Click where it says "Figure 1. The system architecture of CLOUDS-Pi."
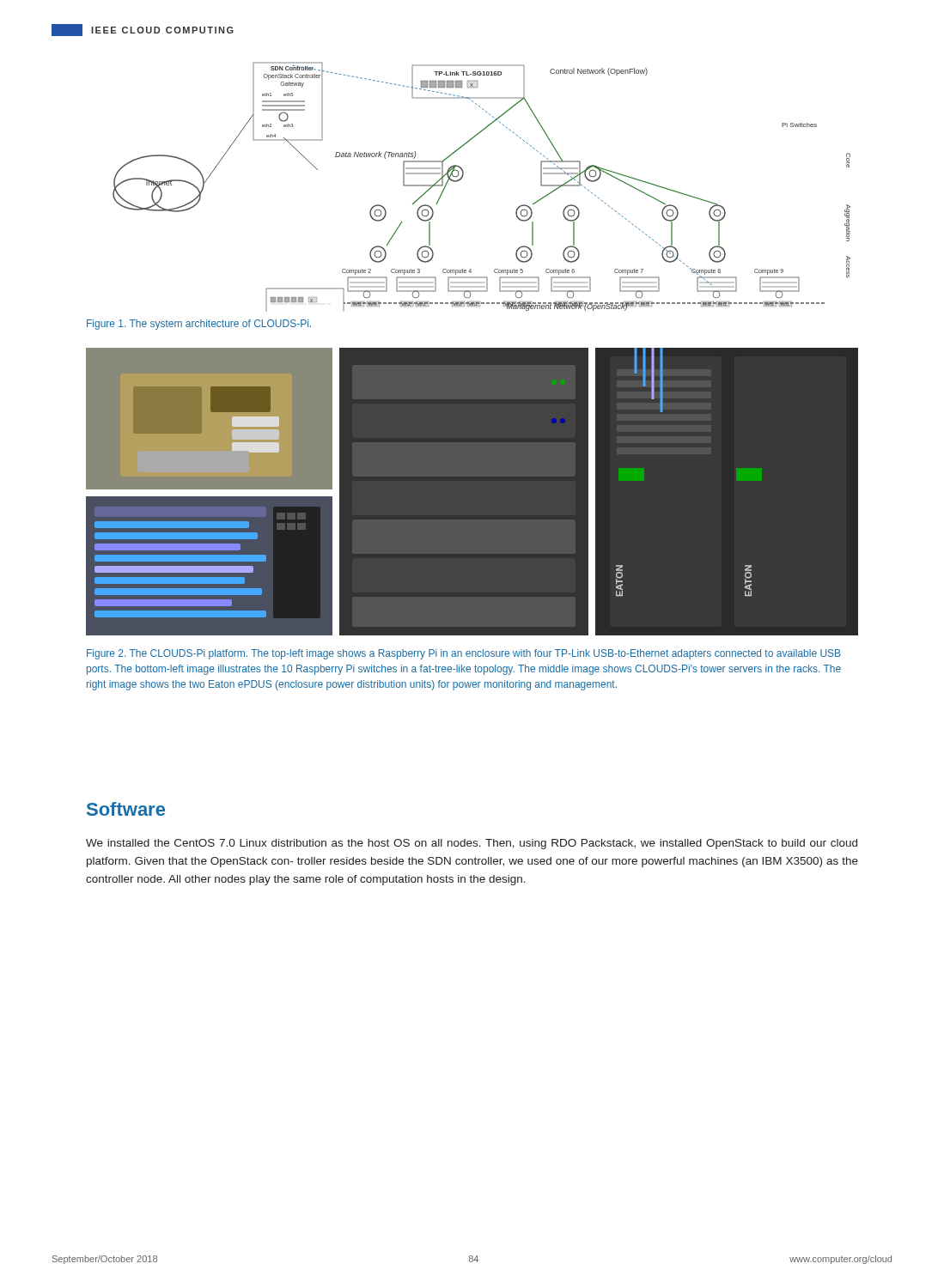Image resolution: width=944 pixels, height=1288 pixels. 199,324
